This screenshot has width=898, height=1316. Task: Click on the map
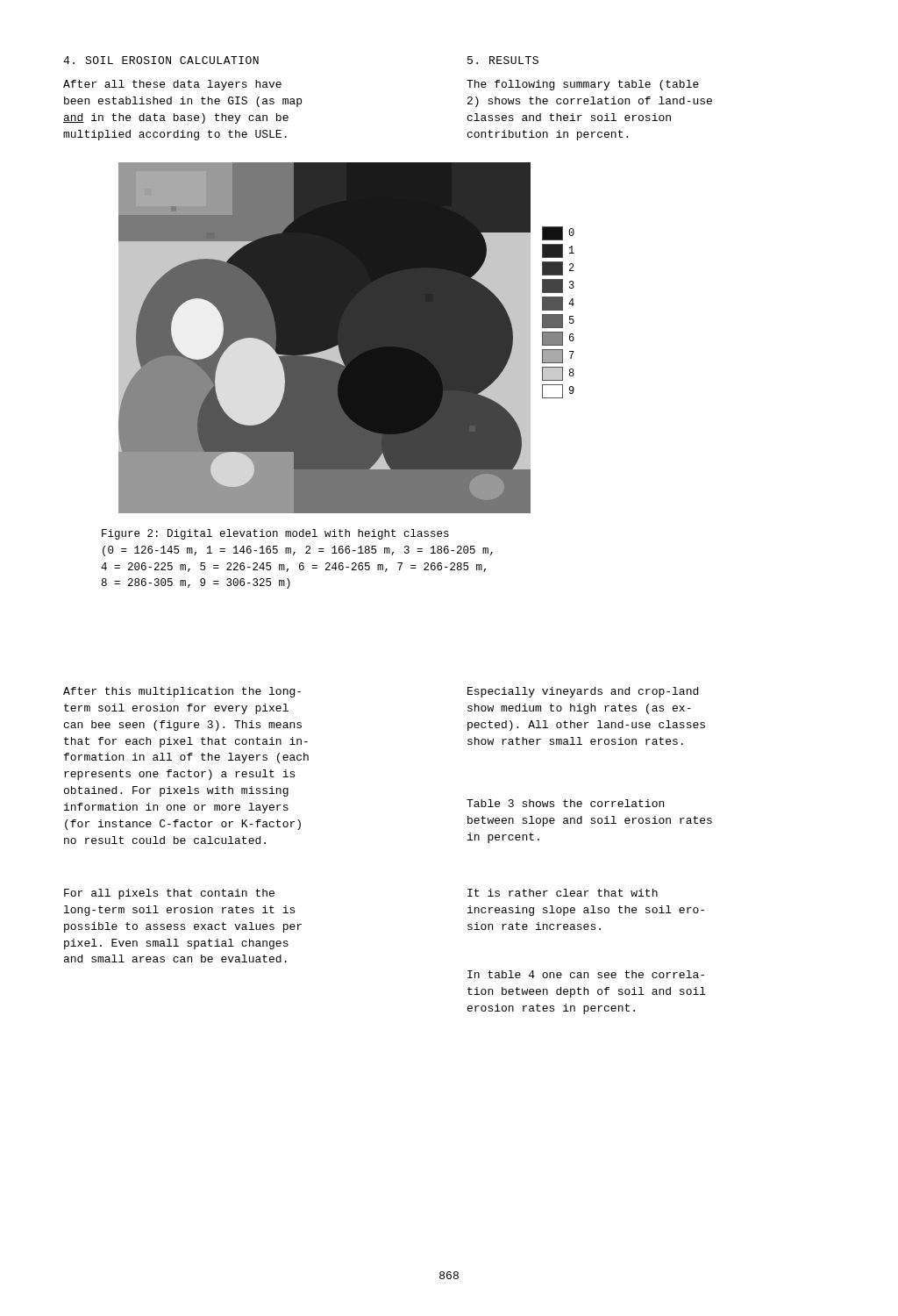coord(324,338)
